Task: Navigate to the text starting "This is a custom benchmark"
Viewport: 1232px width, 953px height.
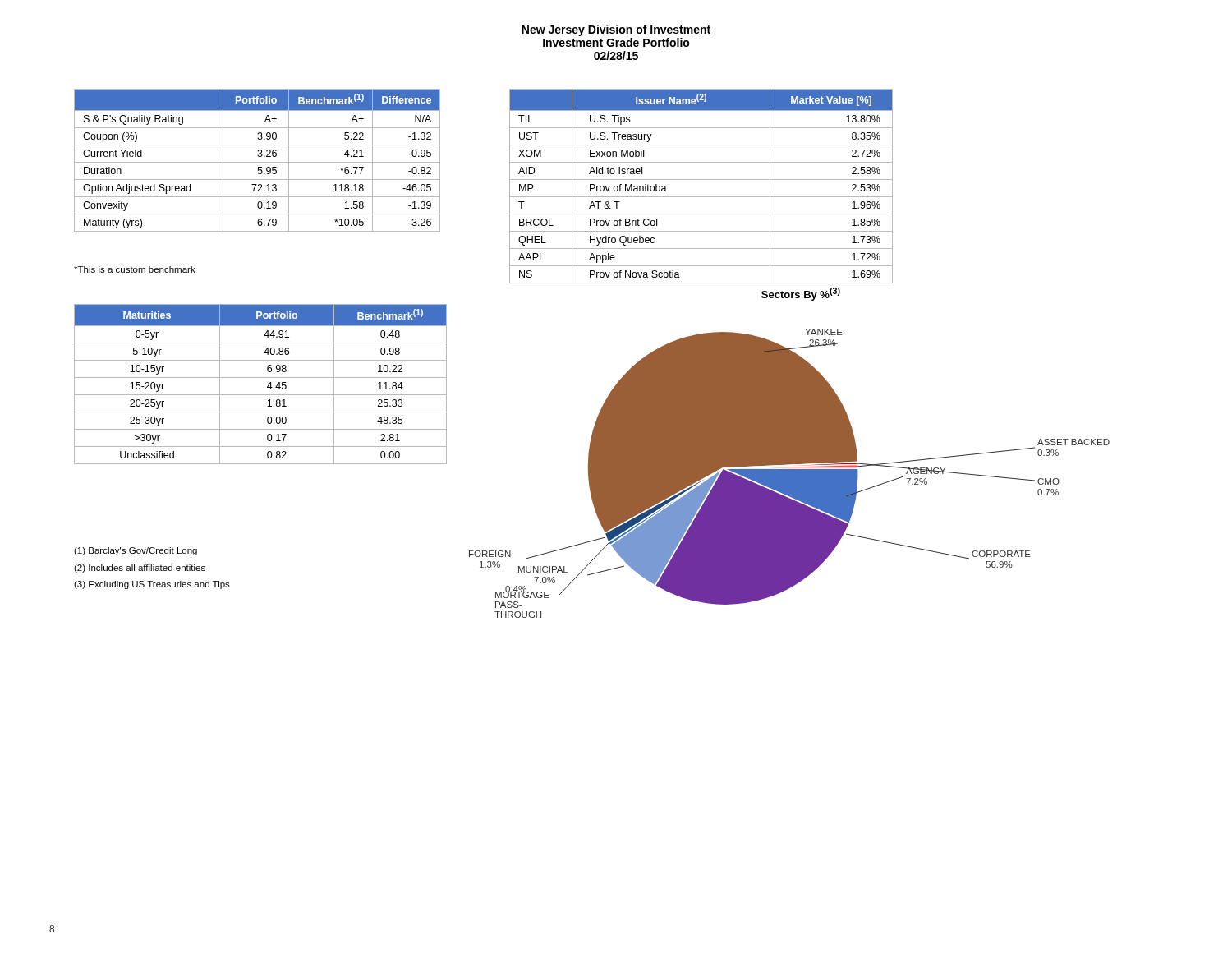Action: (x=135, y=269)
